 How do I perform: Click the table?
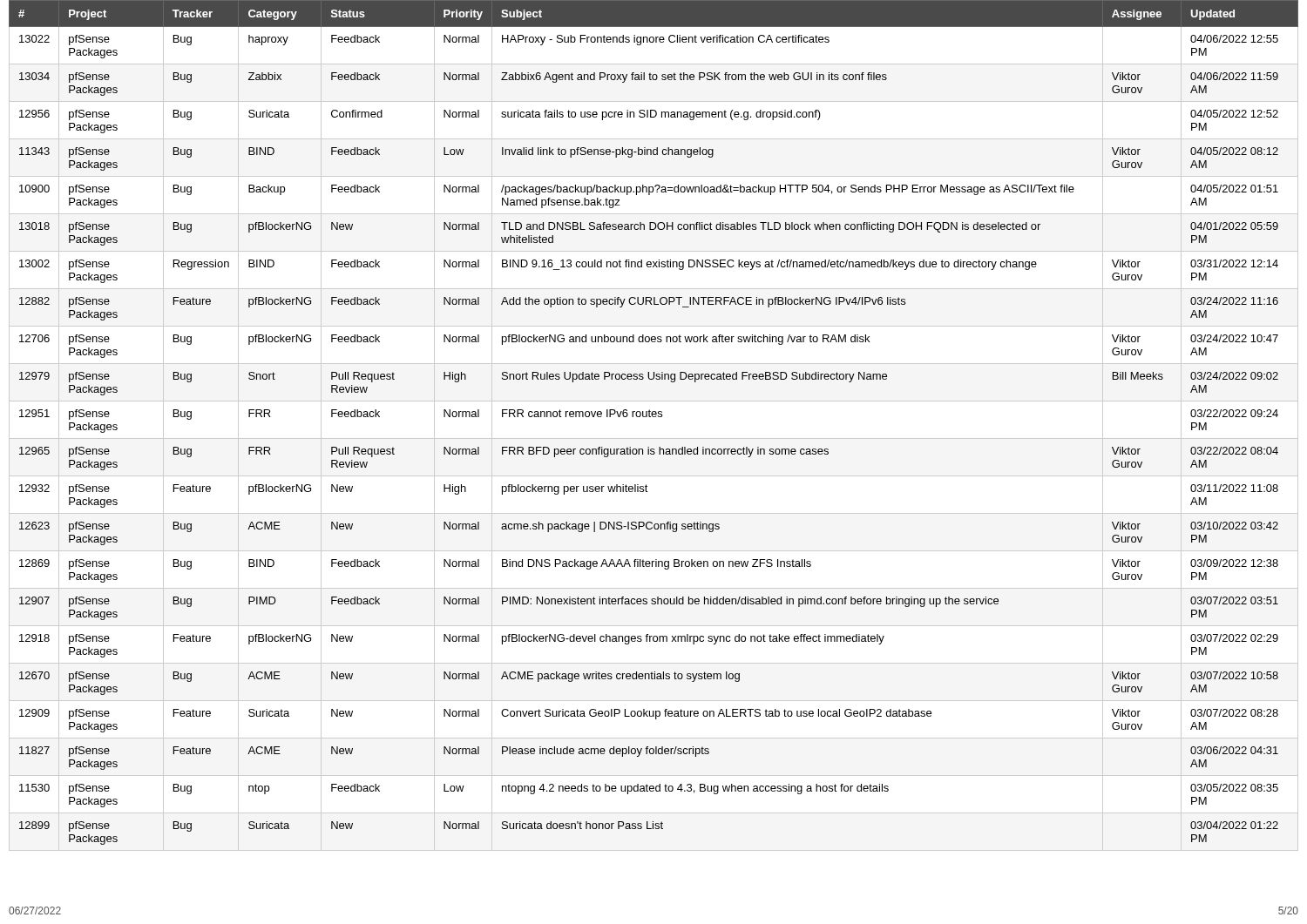[654, 425]
